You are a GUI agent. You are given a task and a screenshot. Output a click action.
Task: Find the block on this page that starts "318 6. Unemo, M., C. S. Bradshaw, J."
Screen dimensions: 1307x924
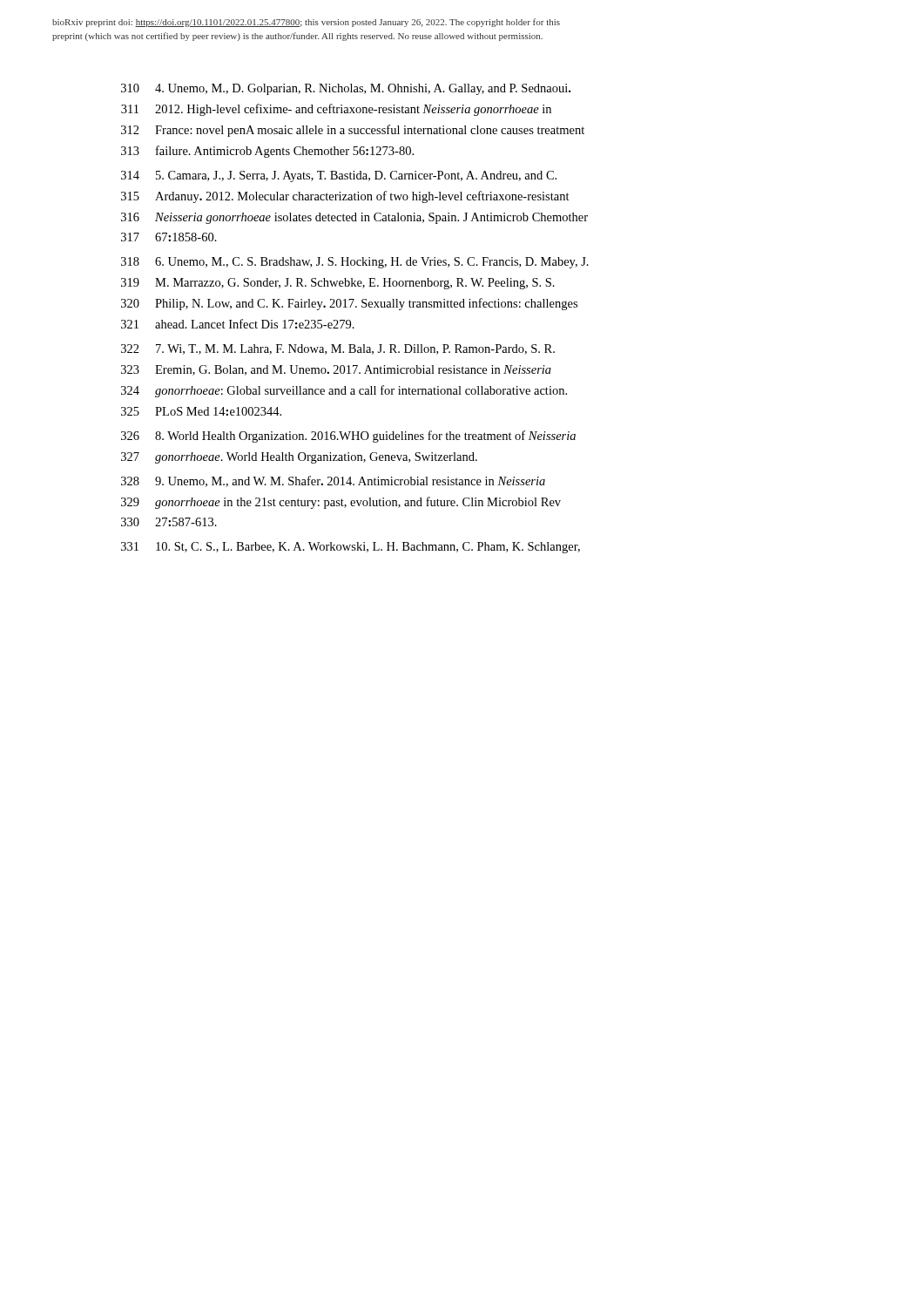462,263
